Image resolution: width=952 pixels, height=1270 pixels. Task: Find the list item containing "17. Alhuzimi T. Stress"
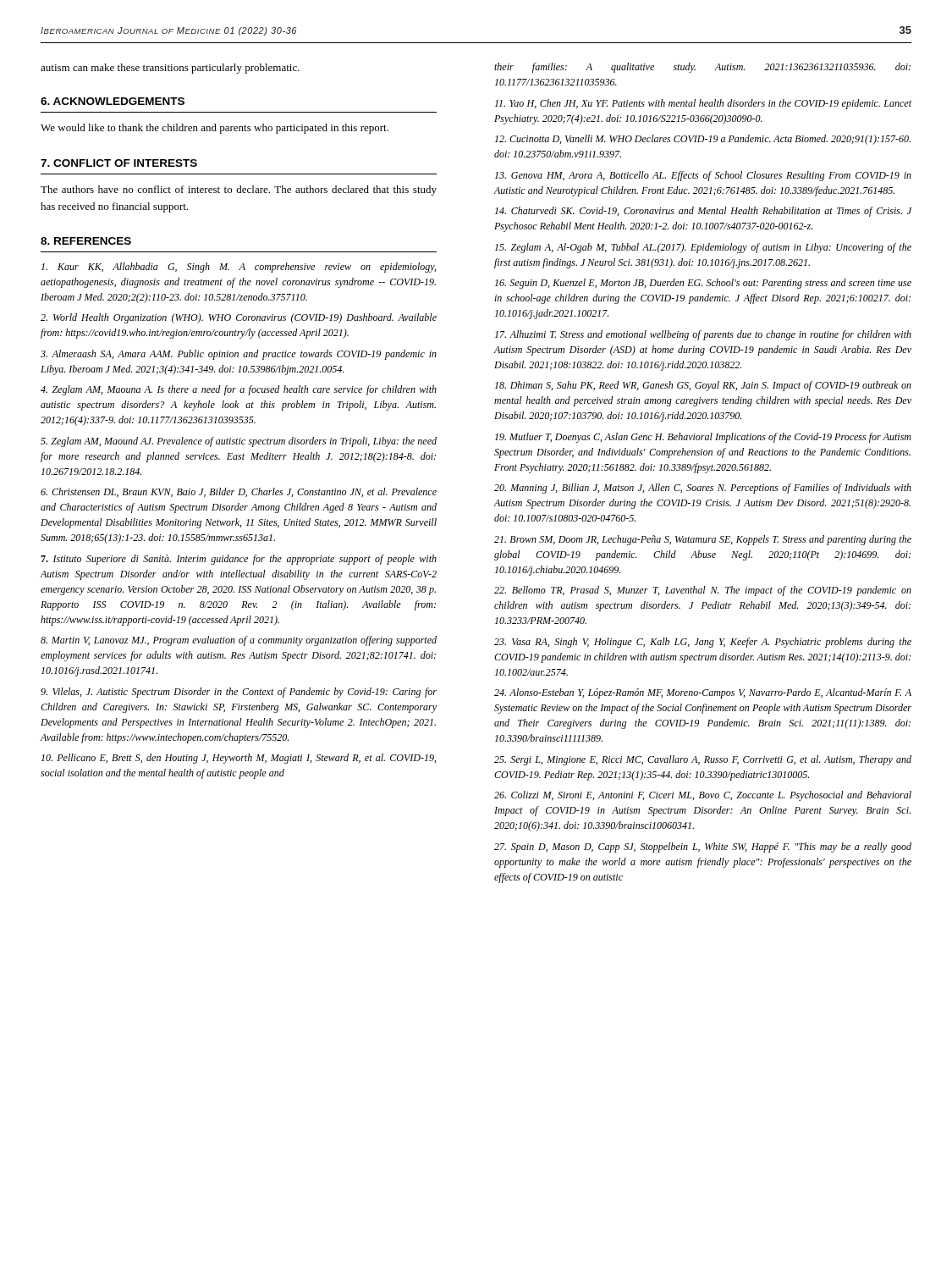pos(703,349)
